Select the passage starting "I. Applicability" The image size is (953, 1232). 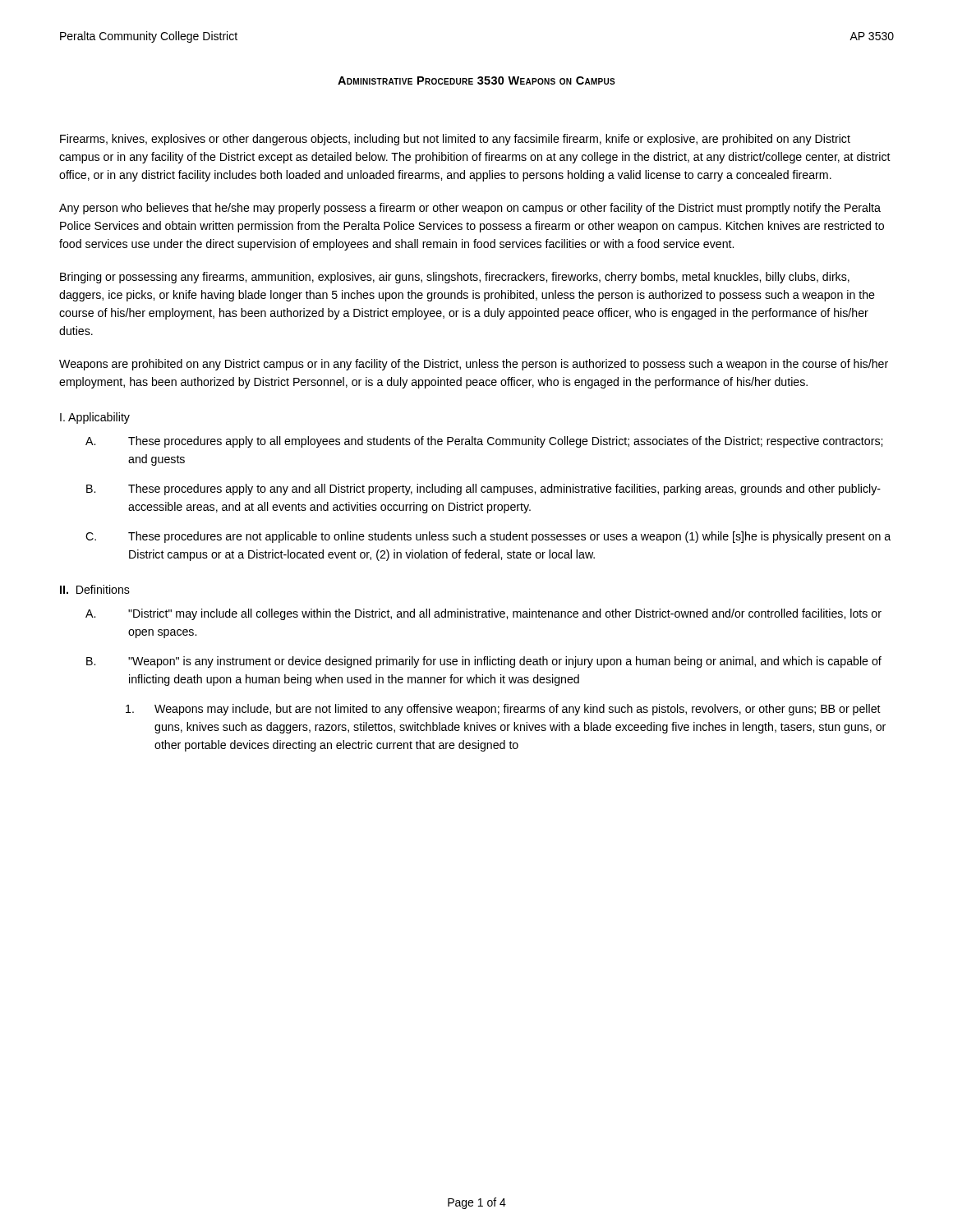[x=94, y=417]
